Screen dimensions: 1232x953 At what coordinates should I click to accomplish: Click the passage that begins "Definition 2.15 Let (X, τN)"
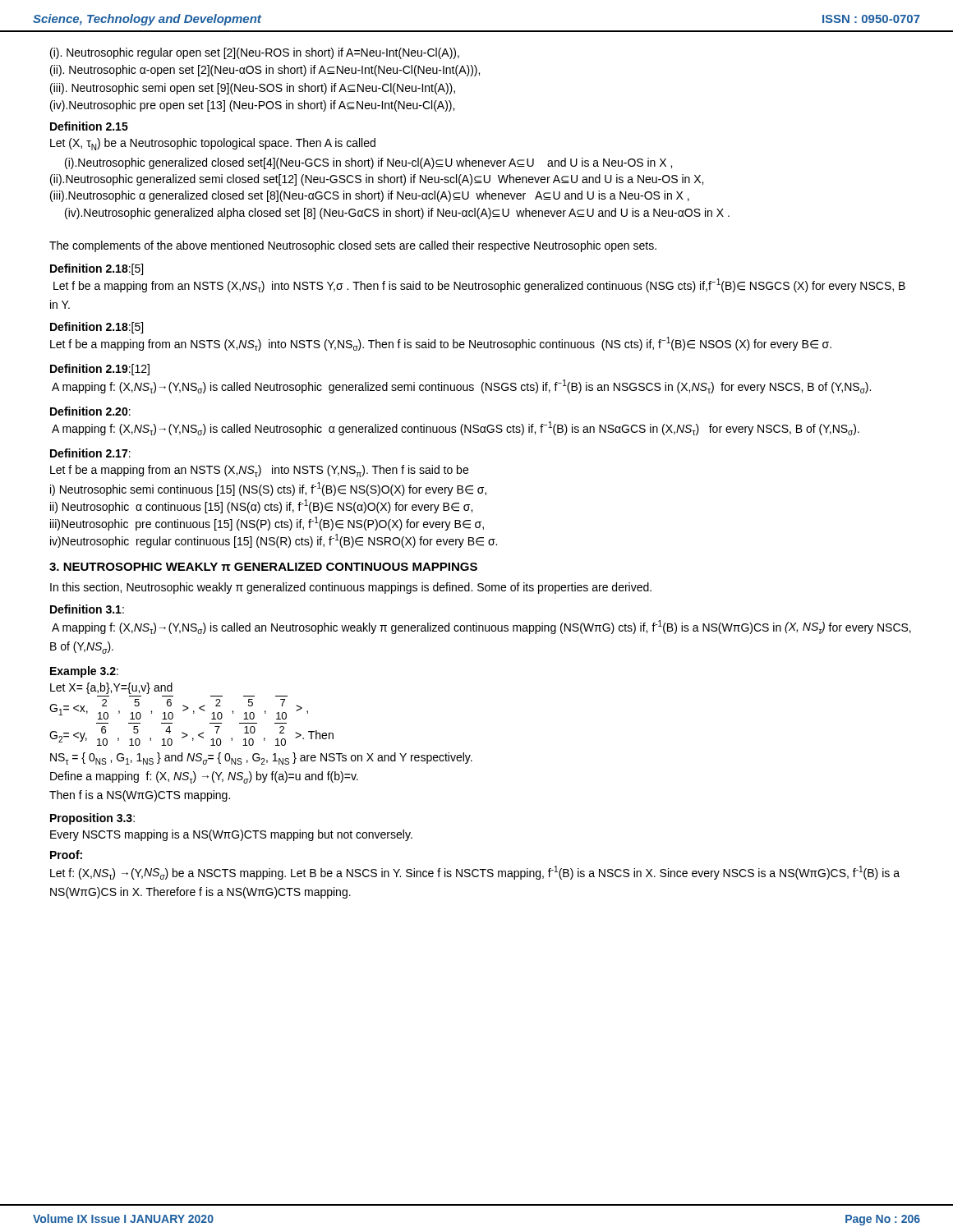(481, 186)
